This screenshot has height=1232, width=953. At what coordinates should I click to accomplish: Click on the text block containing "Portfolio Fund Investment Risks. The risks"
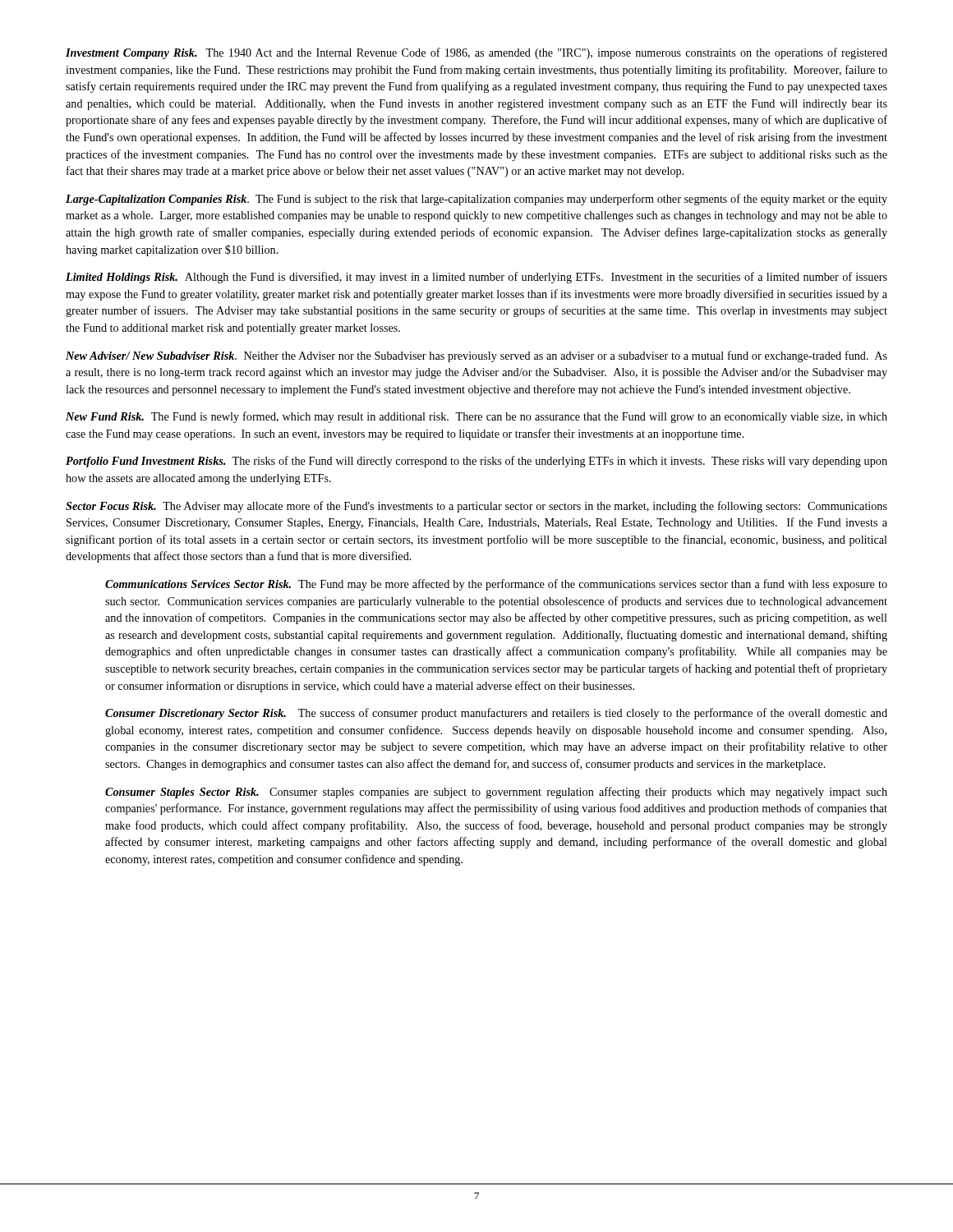(x=476, y=470)
